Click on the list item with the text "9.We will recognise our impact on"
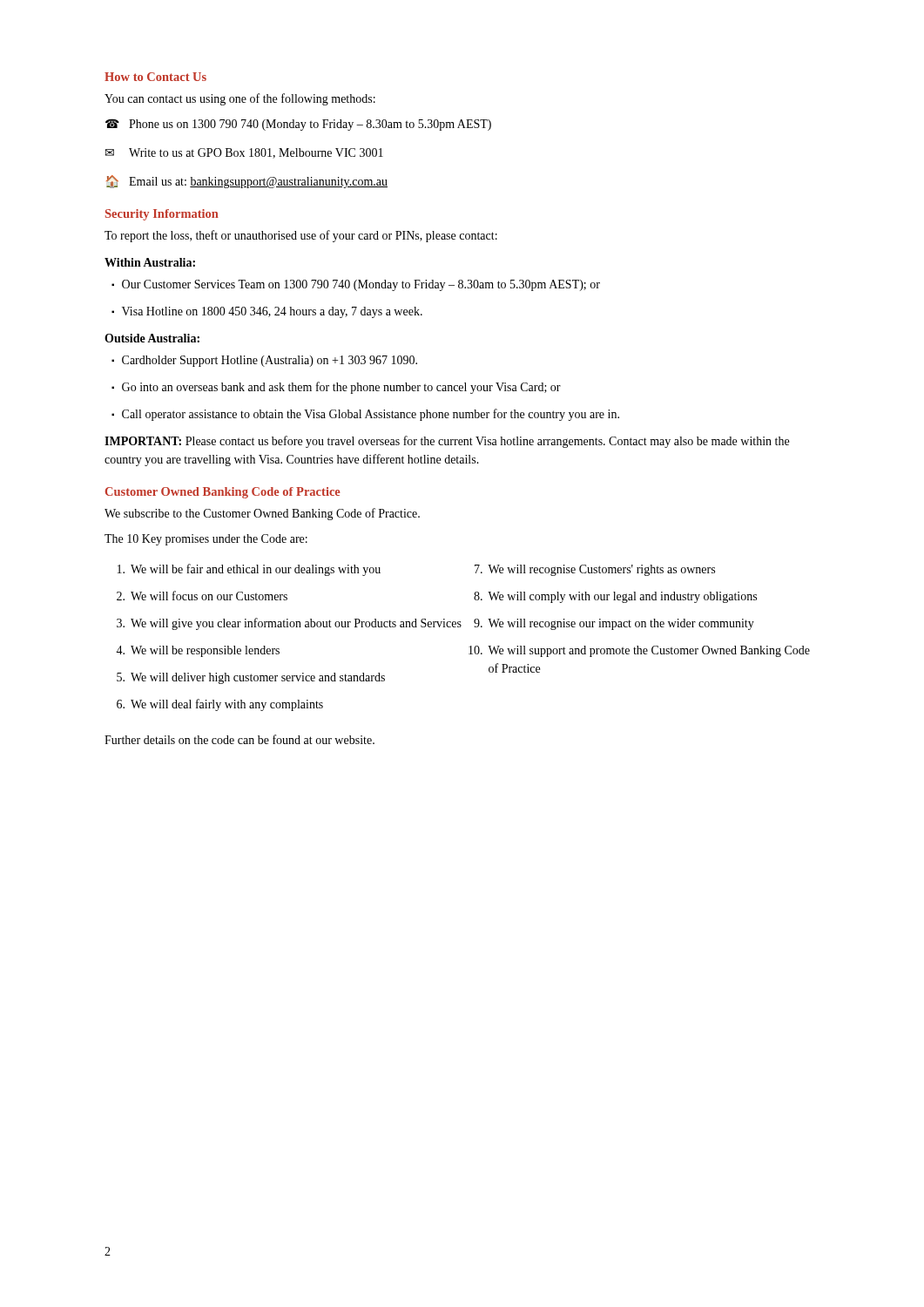 (x=641, y=623)
